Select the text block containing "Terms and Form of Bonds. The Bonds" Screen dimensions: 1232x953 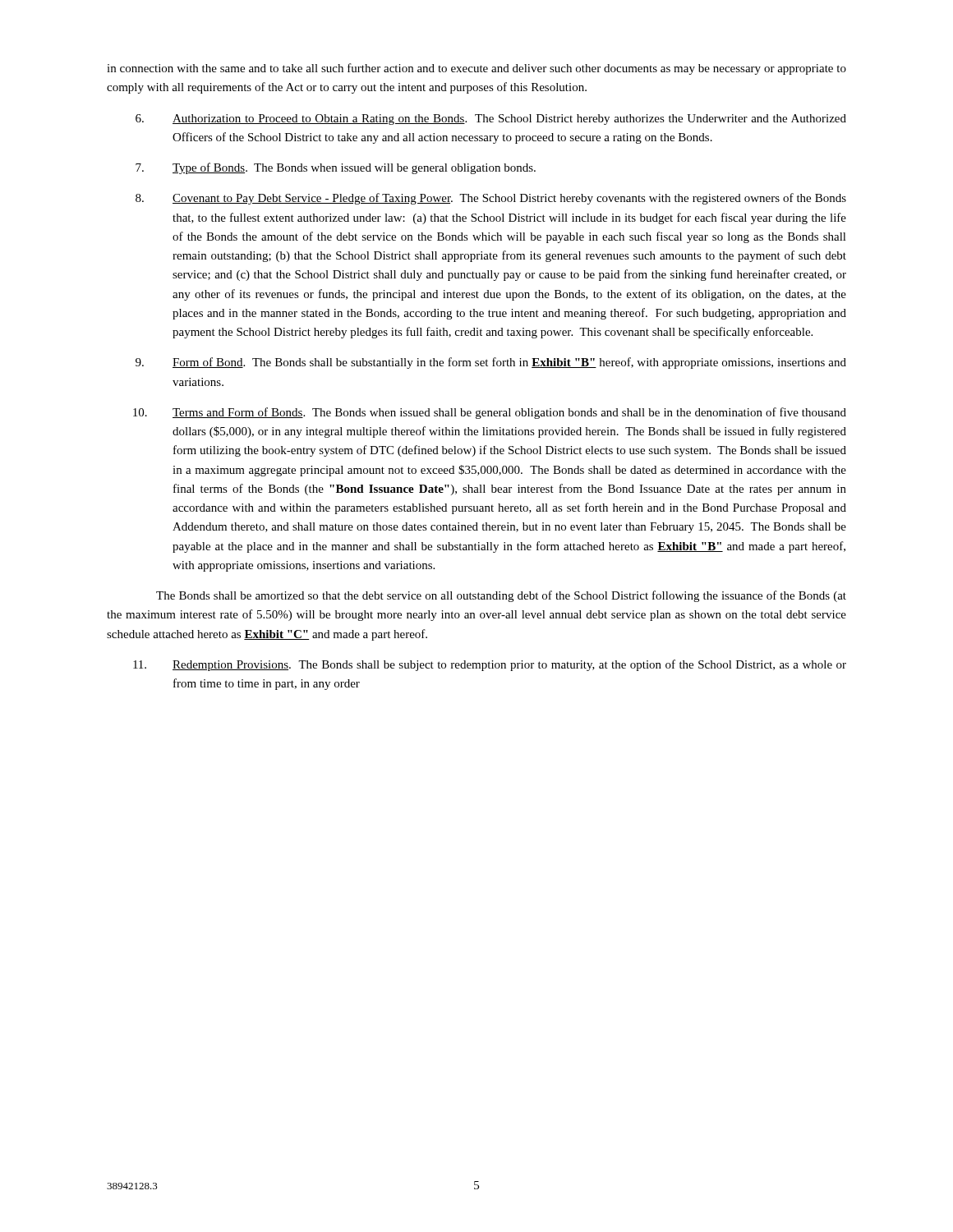pyautogui.click(x=476, y=489)
